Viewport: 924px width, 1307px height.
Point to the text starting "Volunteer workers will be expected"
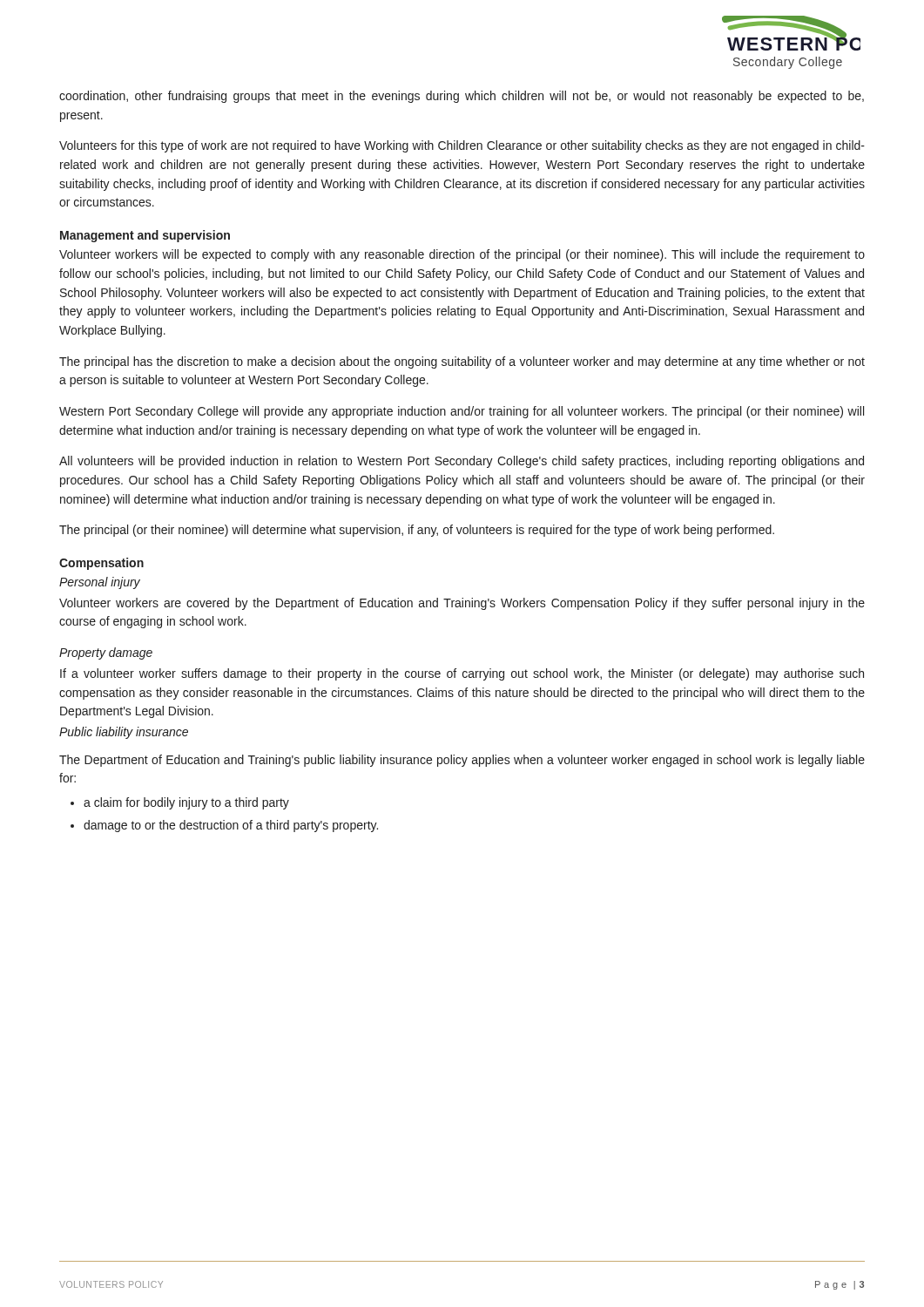click(x=462, y=292)
